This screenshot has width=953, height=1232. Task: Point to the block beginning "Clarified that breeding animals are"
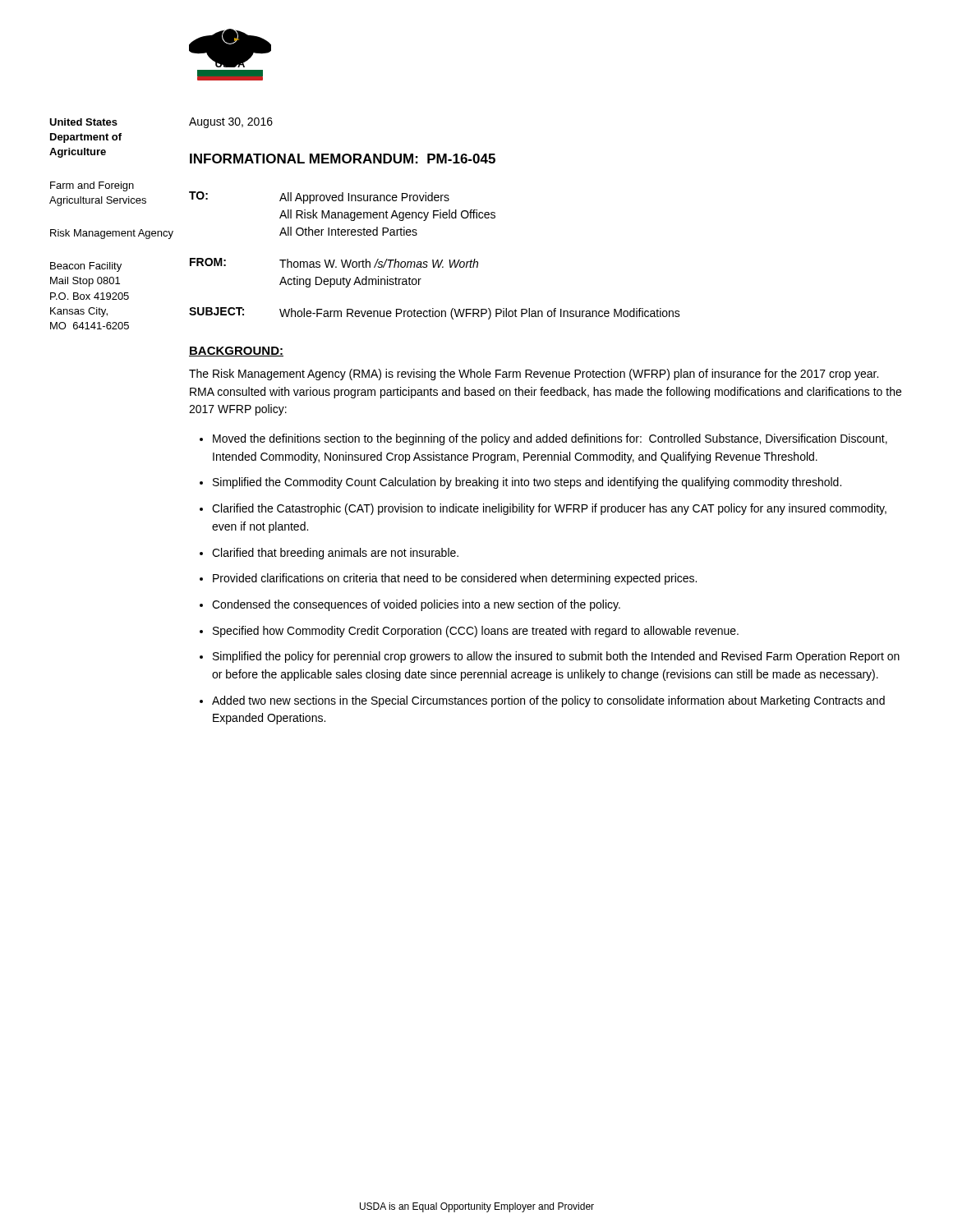[x=336, y=552]
